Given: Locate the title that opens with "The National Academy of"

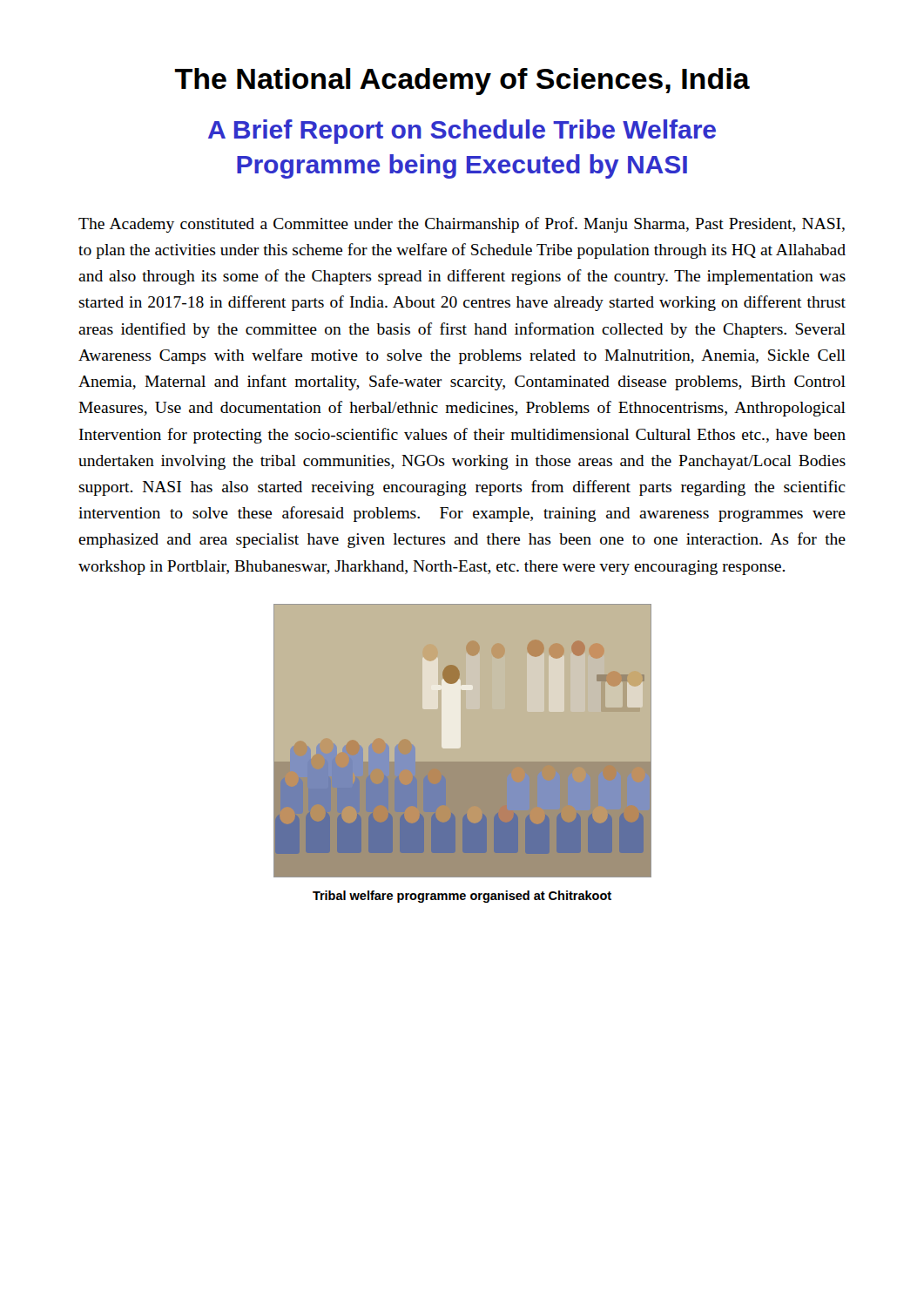Looking at the screenshot, I should (462, 79).
